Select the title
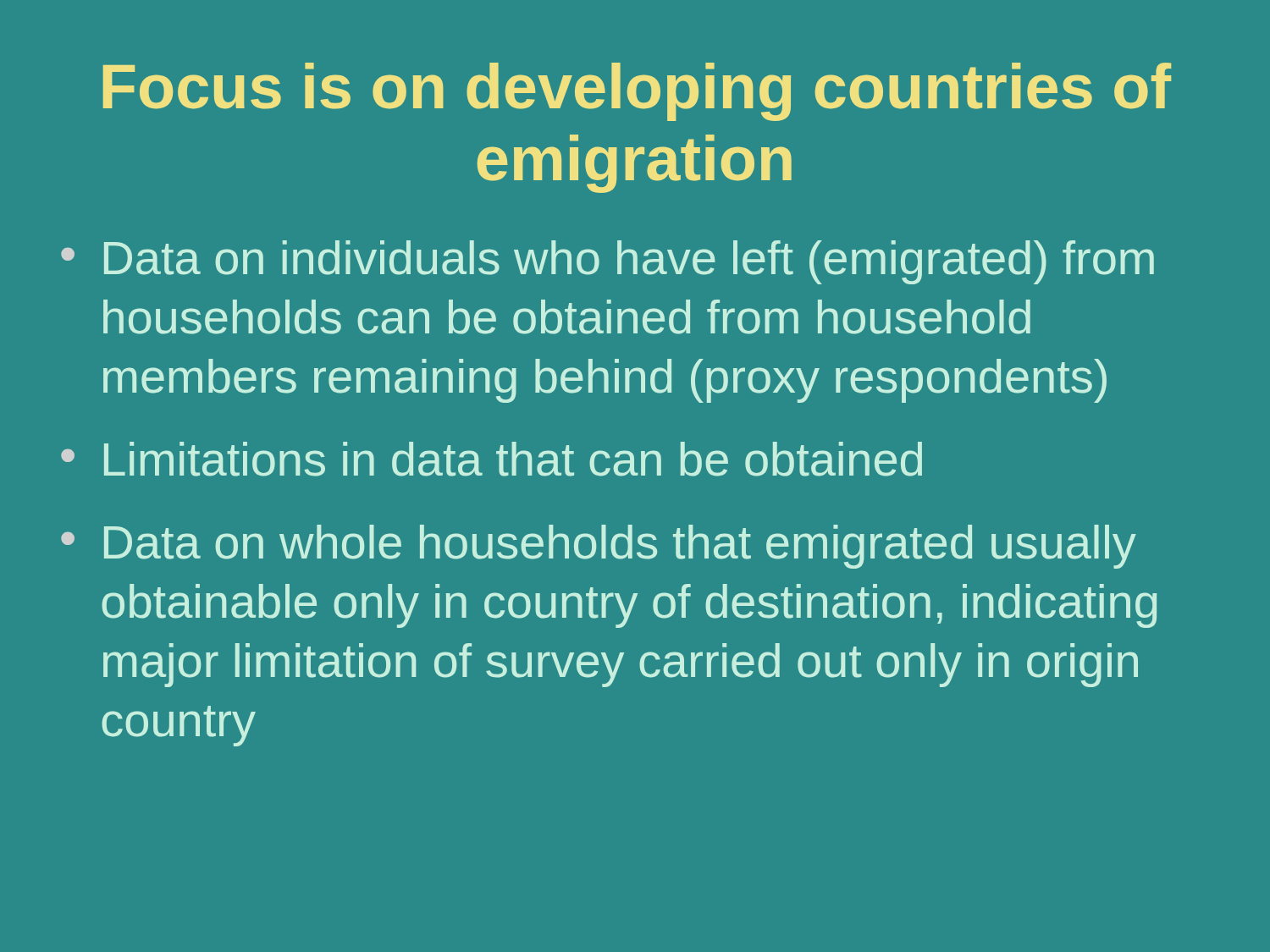 pos(635,123)
